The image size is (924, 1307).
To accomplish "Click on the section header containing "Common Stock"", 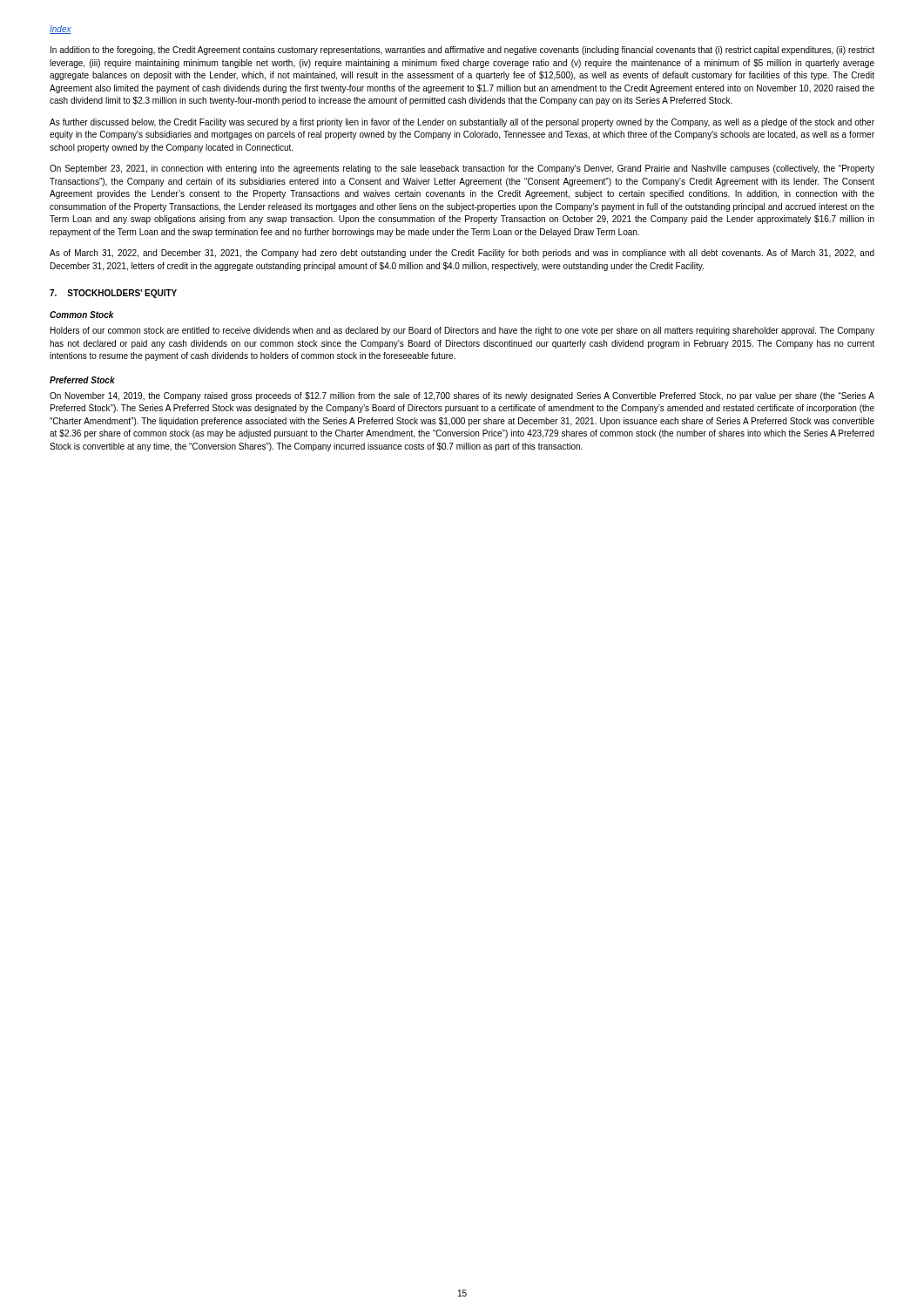I will (82, 315).
